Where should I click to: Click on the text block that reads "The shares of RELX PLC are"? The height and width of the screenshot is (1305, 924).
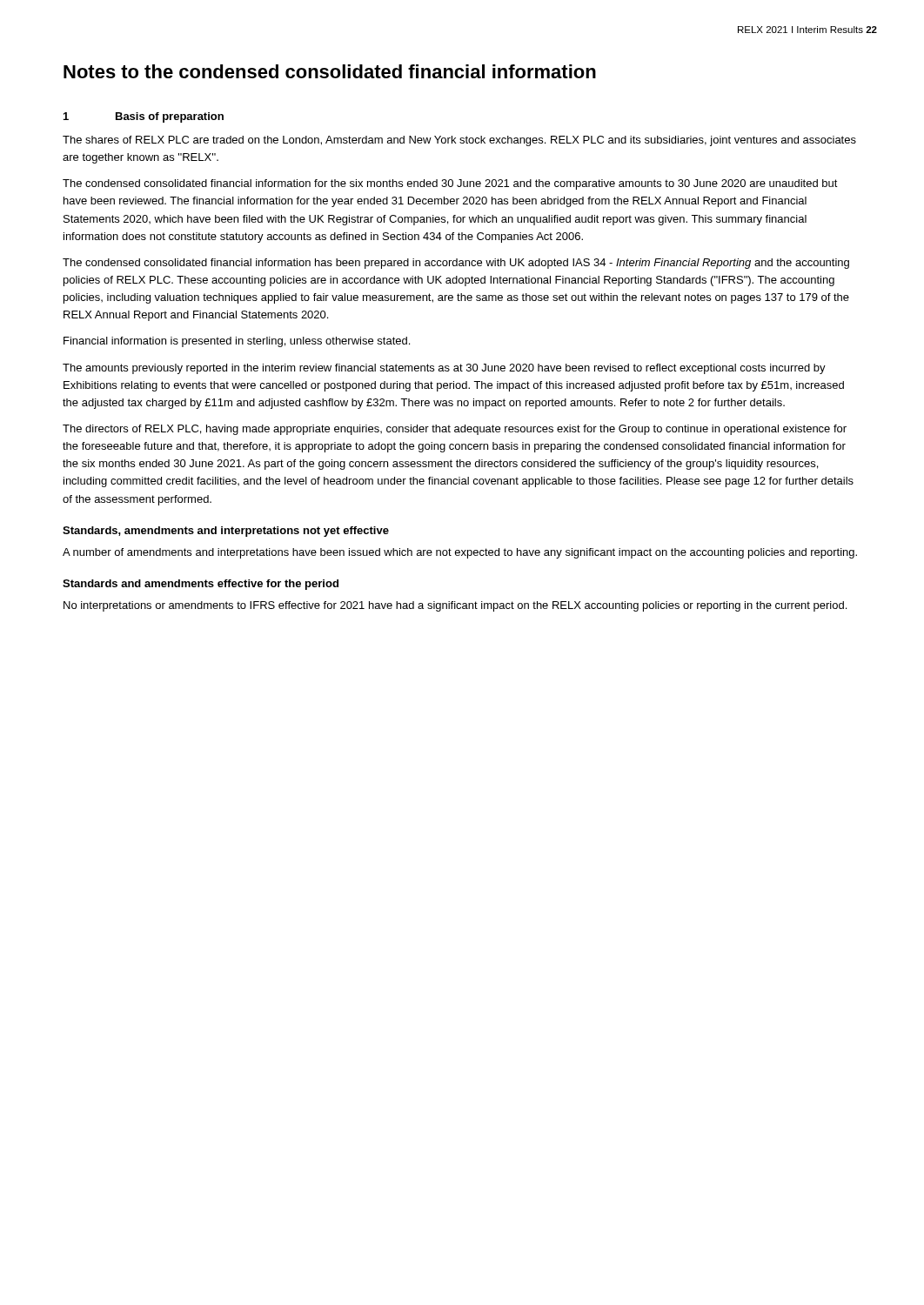pos(459,148)
